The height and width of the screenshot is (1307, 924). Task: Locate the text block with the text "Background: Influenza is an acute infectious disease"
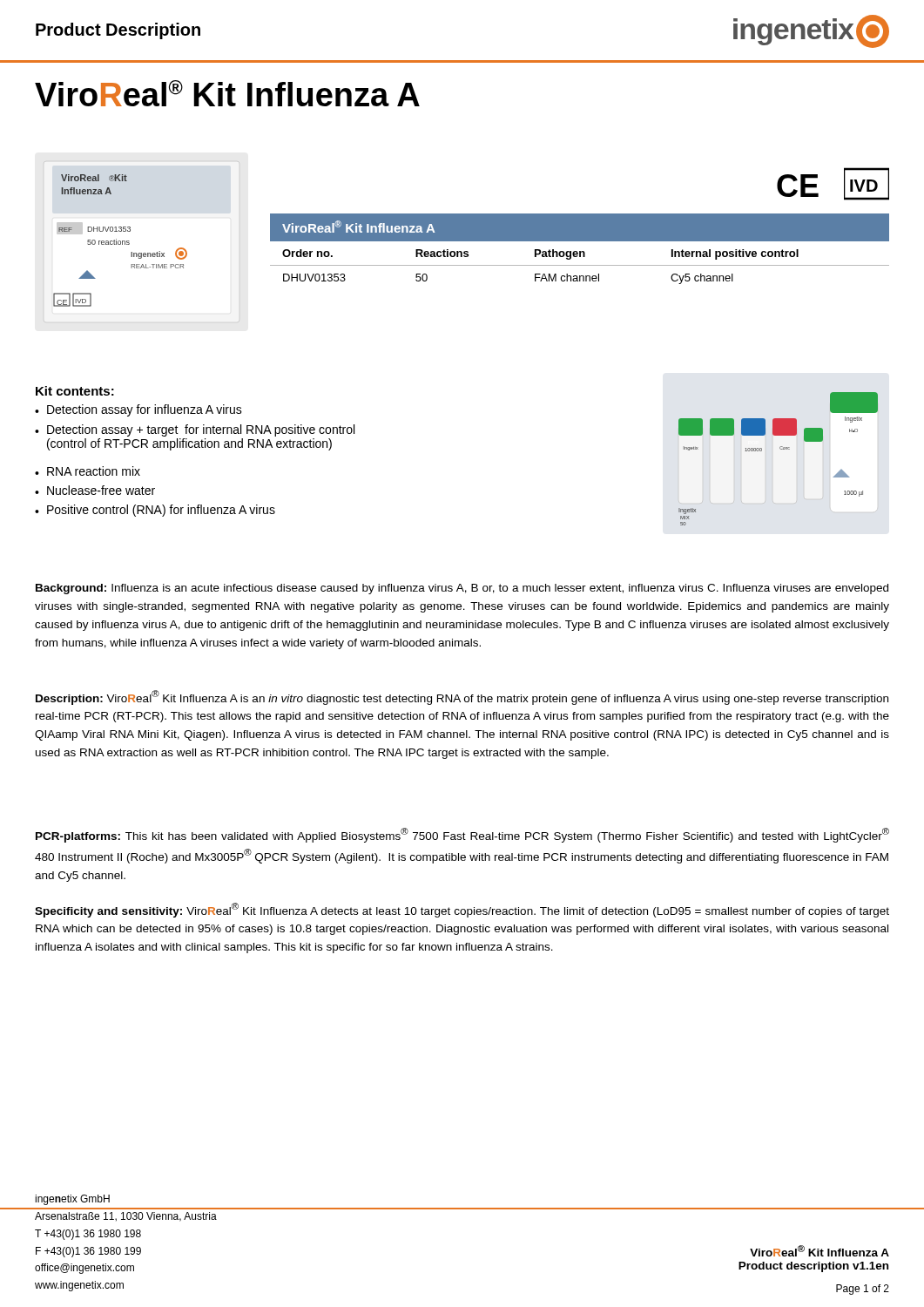pyautogui.click(x=462, y=615)
